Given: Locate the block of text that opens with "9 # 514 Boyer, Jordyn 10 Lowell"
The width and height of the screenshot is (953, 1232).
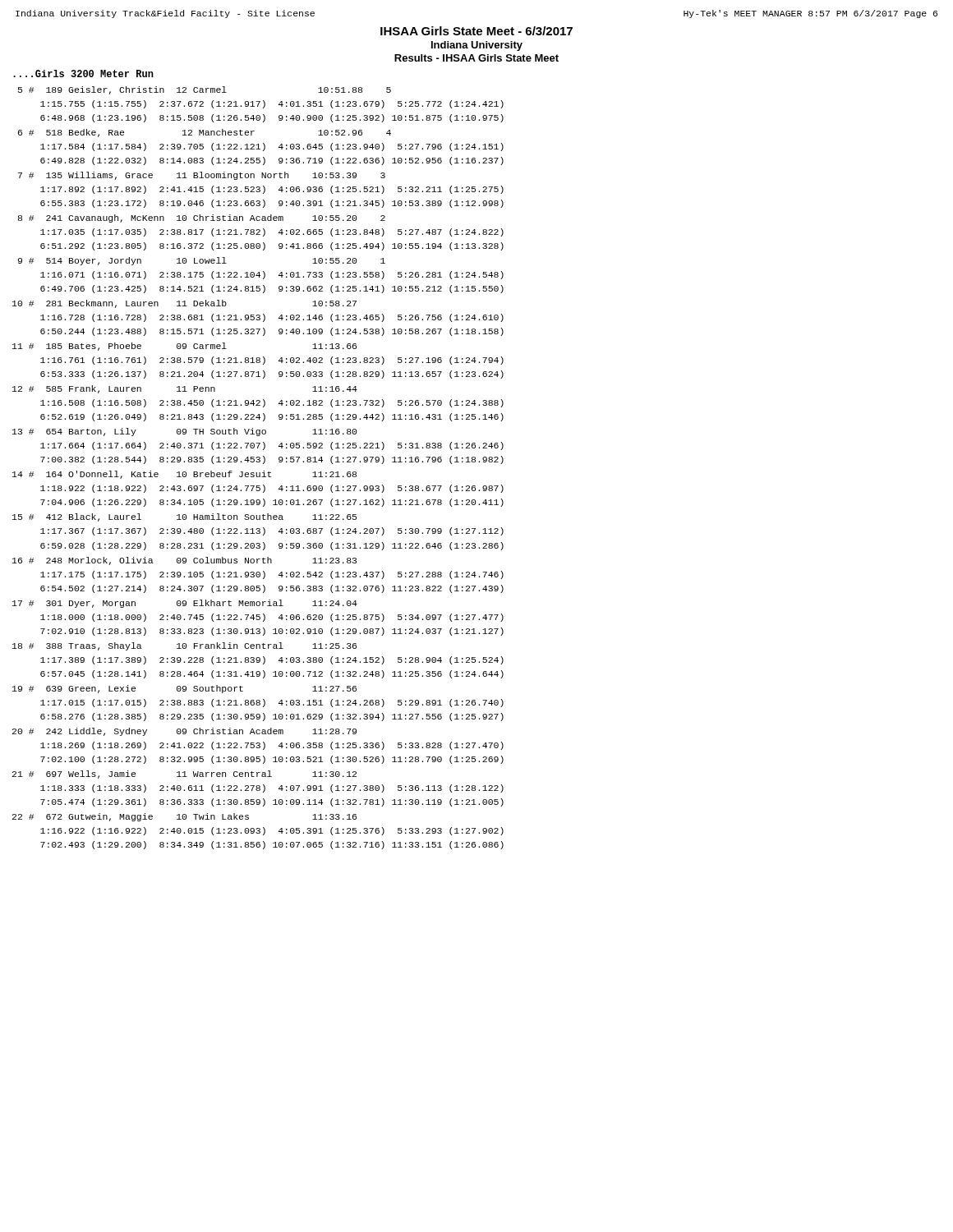Looking at the screenshot, I should [x=258, y=275].
